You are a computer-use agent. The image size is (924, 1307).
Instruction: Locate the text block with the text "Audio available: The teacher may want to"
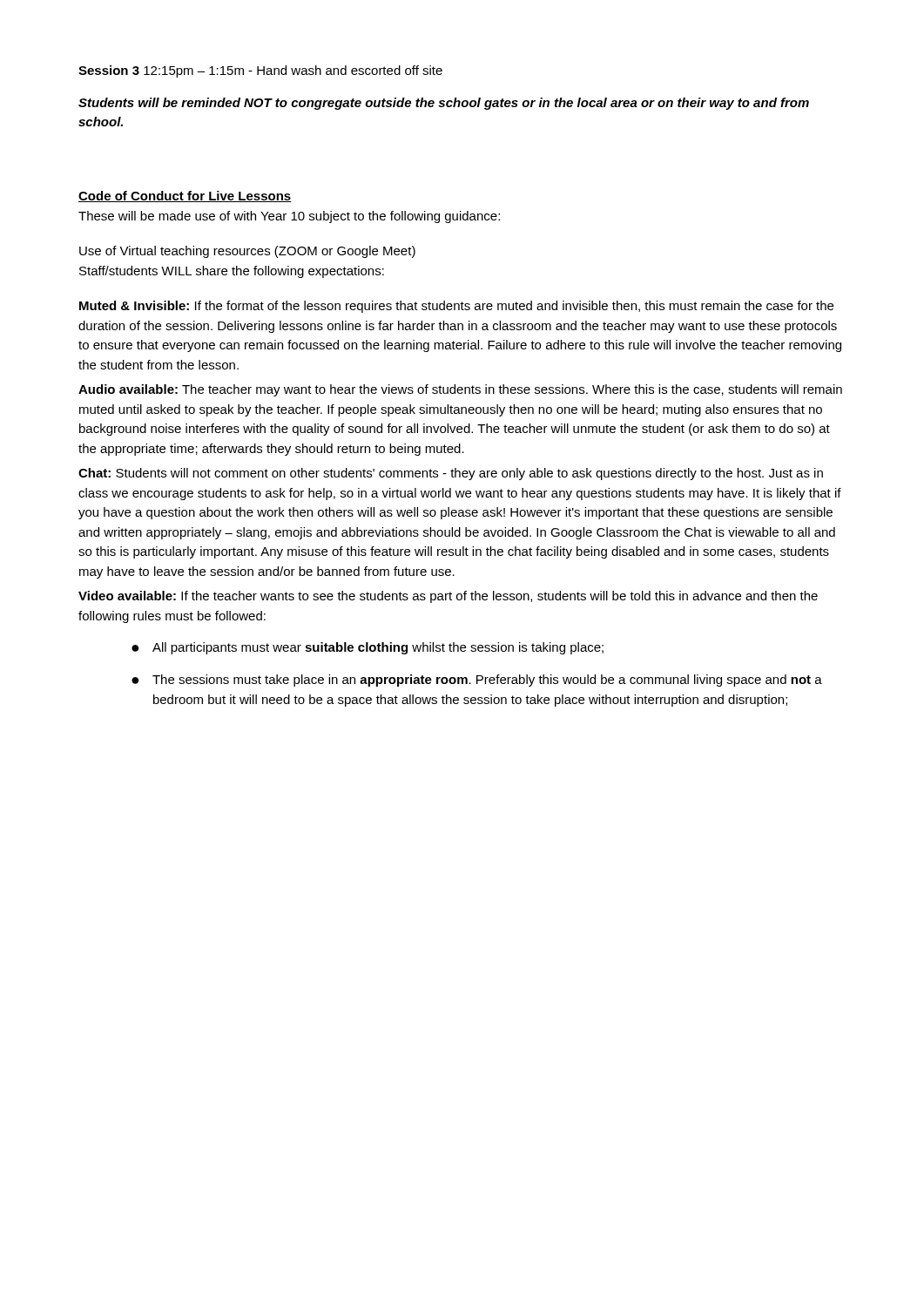pyautogui.click(x=461, y=418)
